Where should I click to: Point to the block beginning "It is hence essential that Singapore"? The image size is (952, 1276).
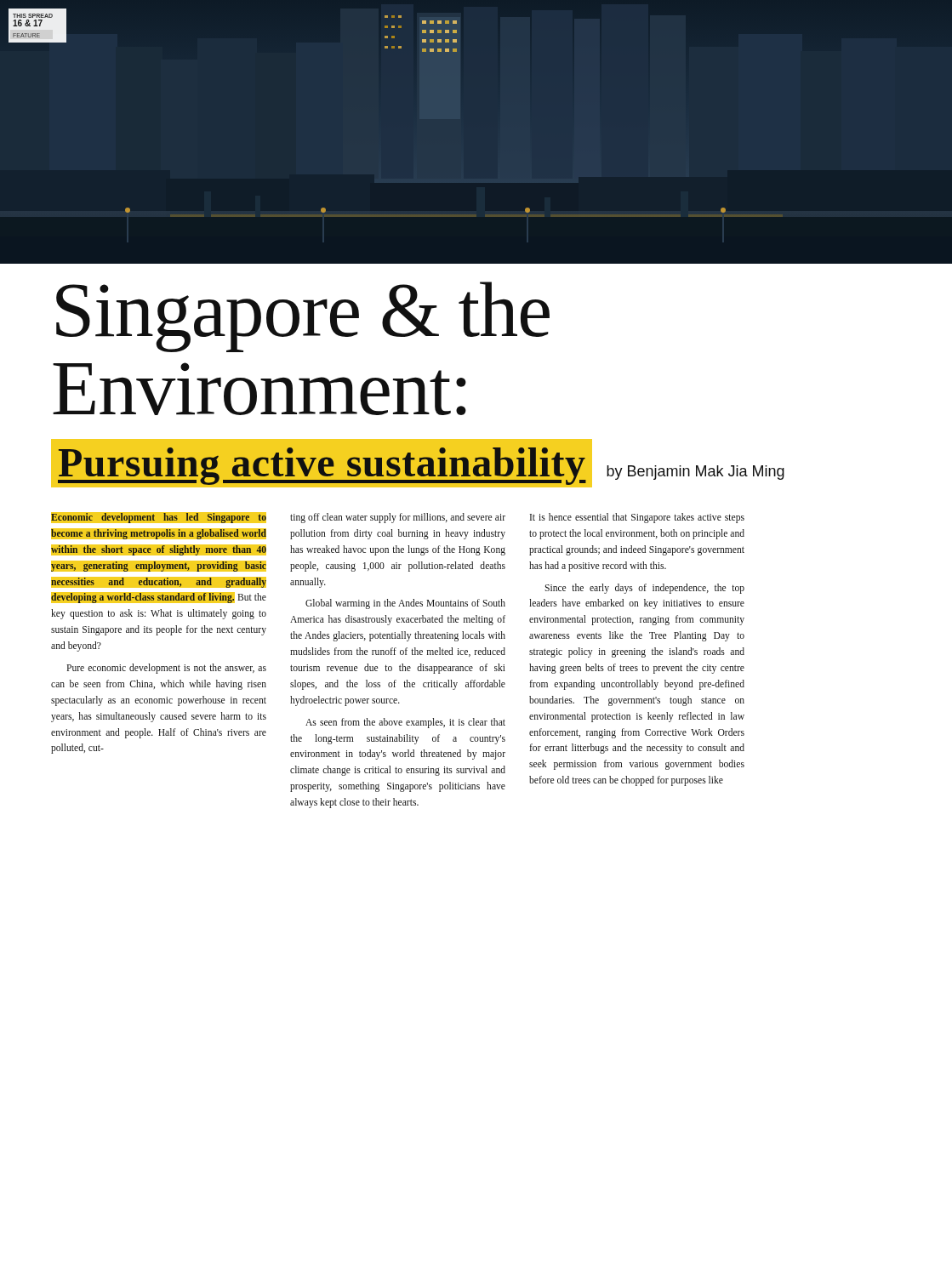click(x=637, y=650)
